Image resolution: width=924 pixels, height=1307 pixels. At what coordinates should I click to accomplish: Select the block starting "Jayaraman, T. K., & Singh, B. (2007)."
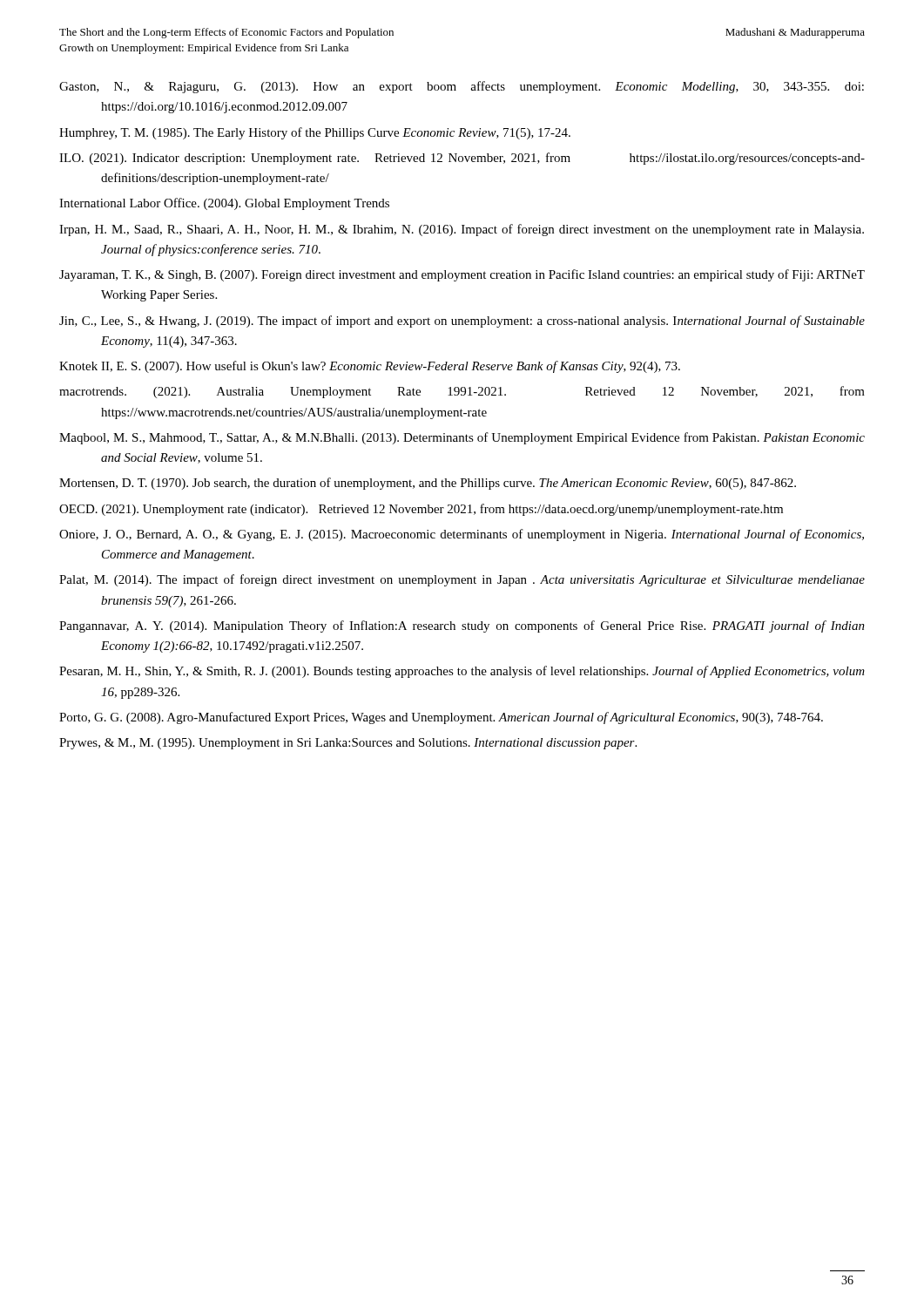click(462, 285)
